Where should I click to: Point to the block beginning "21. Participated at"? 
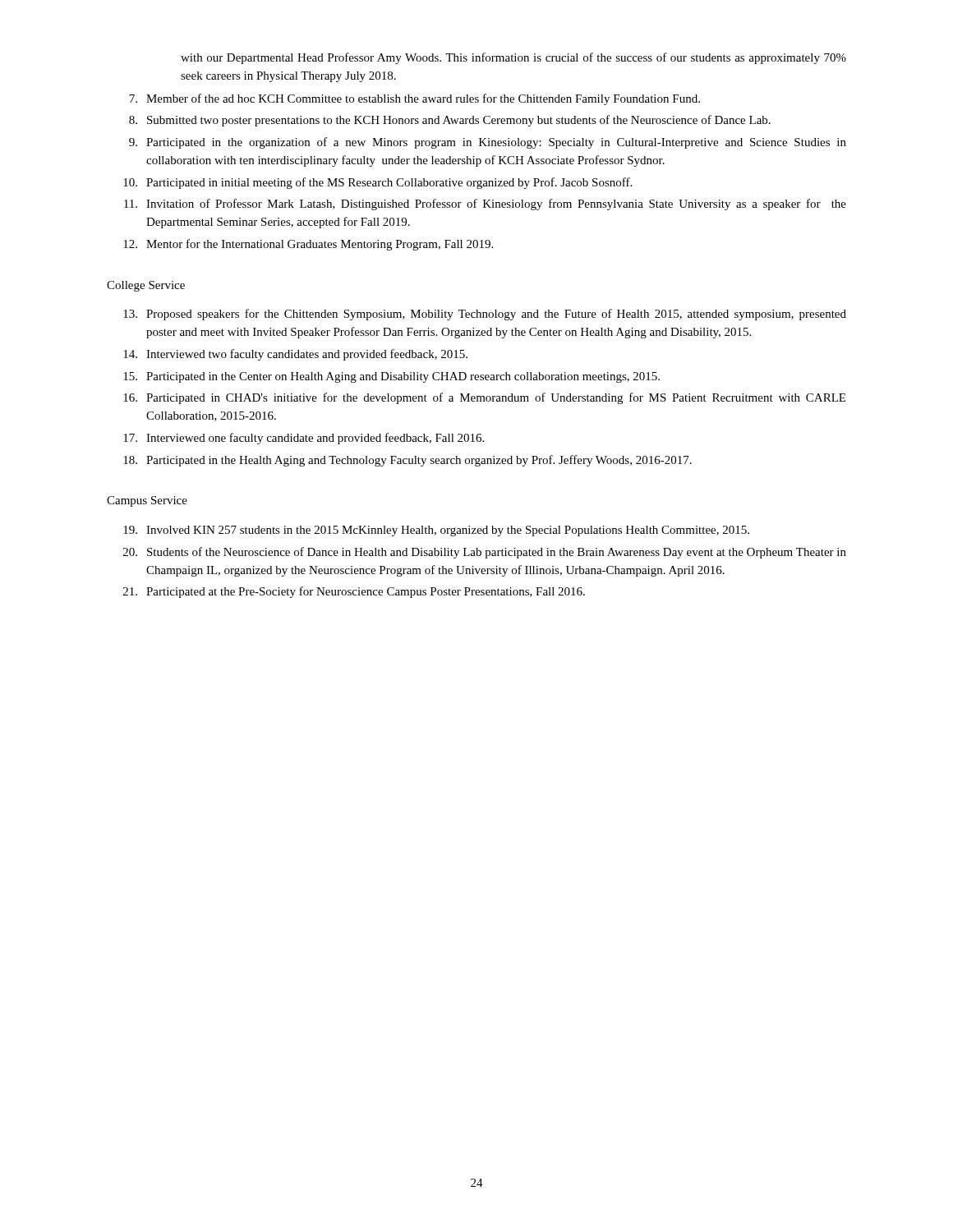click(476, 592)
